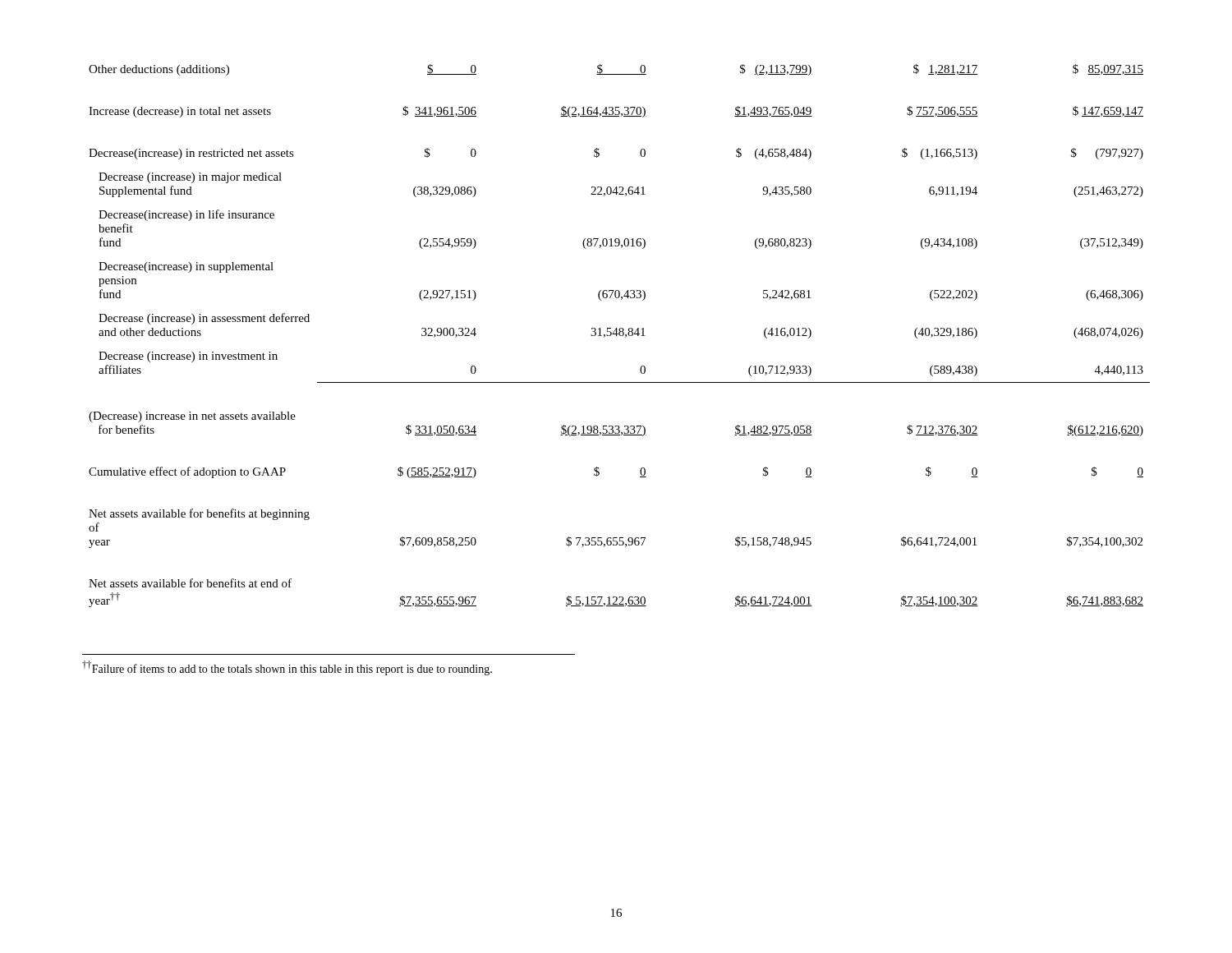
Task: Locate the table with the text "$ (4,658,484)"
Action: (616, 335)
